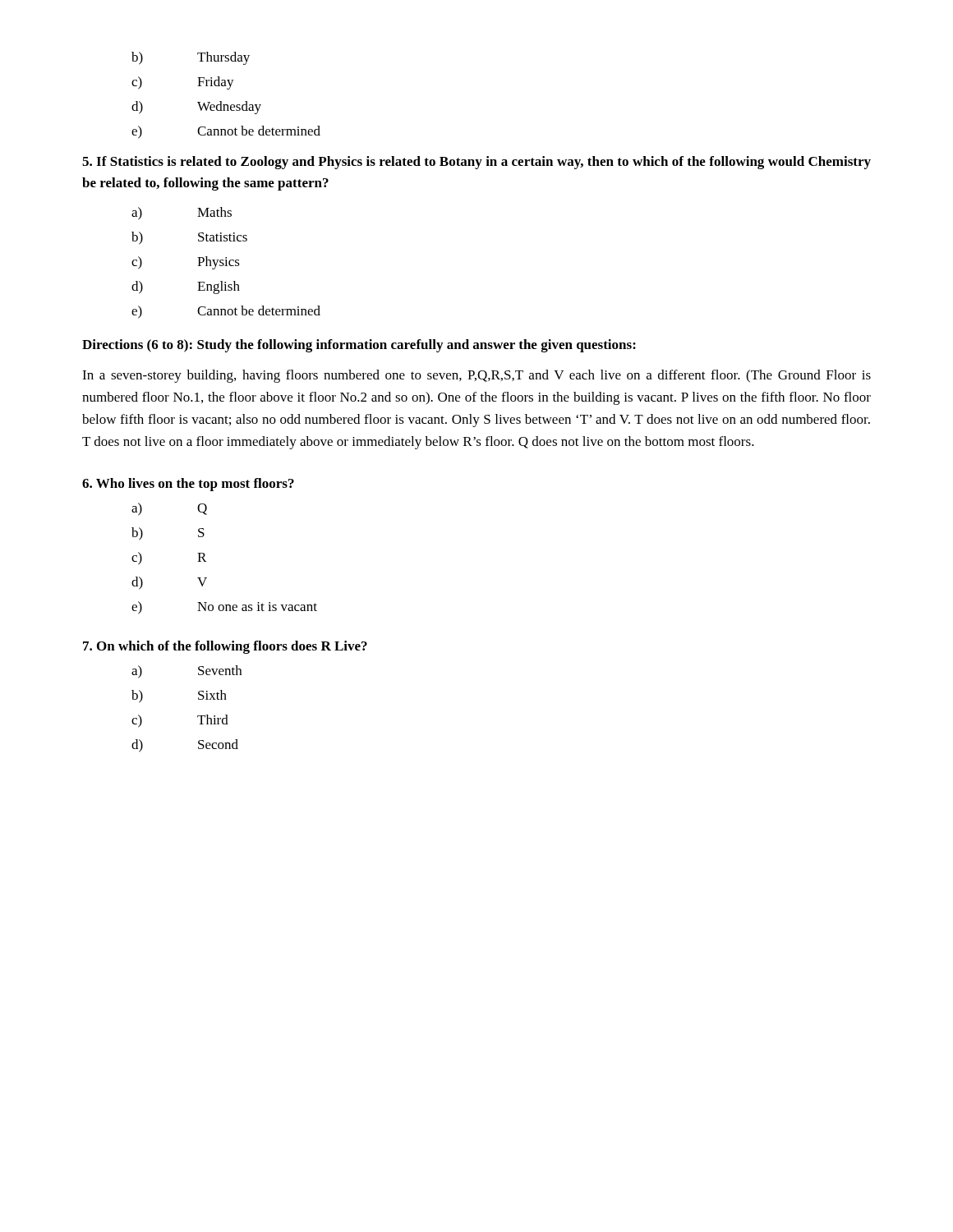Find the section header on this page that starts "Directions (6 to 8): Study the following"

[x=359, y=345]
